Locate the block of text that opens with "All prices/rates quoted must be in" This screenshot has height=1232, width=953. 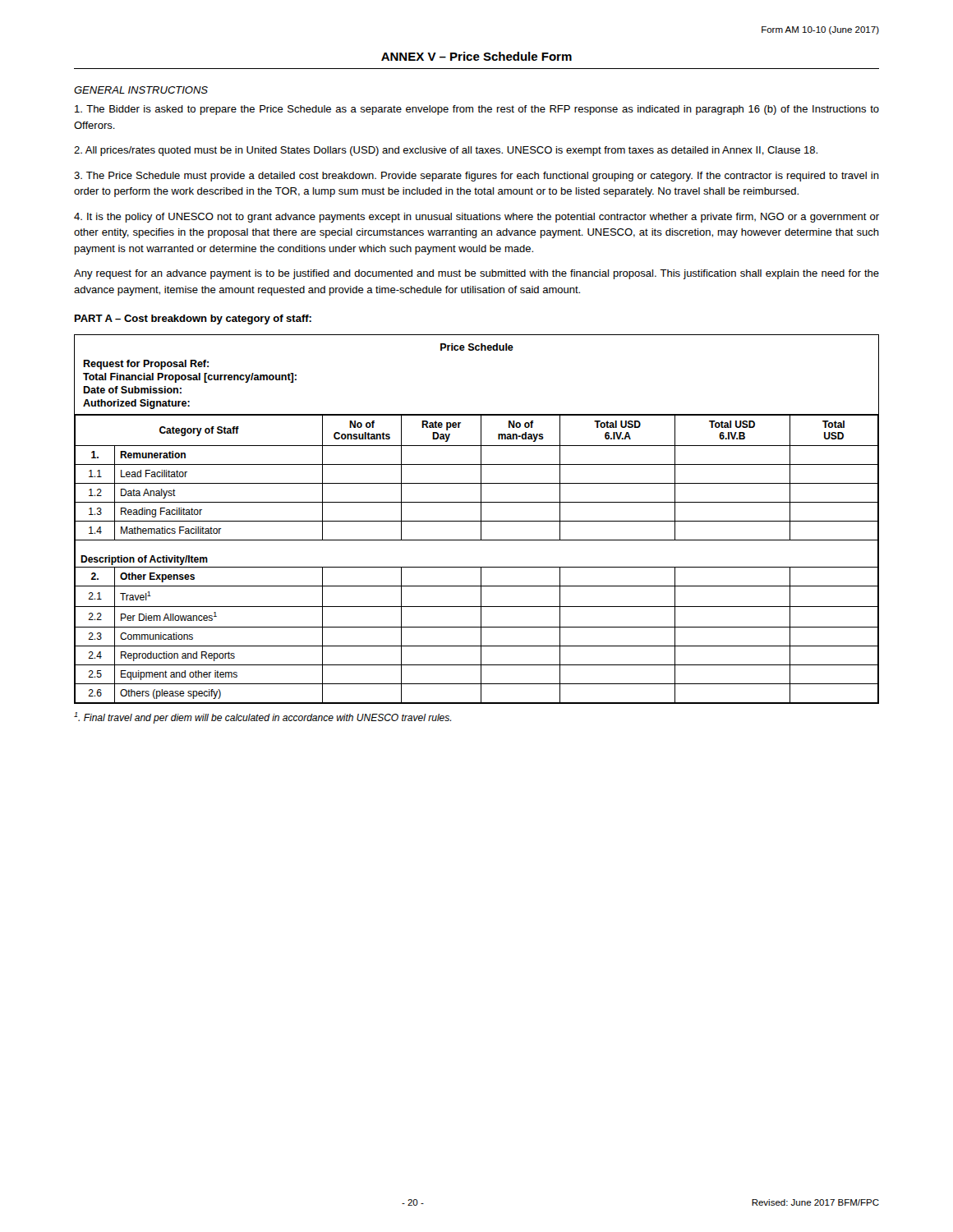[x=446, y=150]
